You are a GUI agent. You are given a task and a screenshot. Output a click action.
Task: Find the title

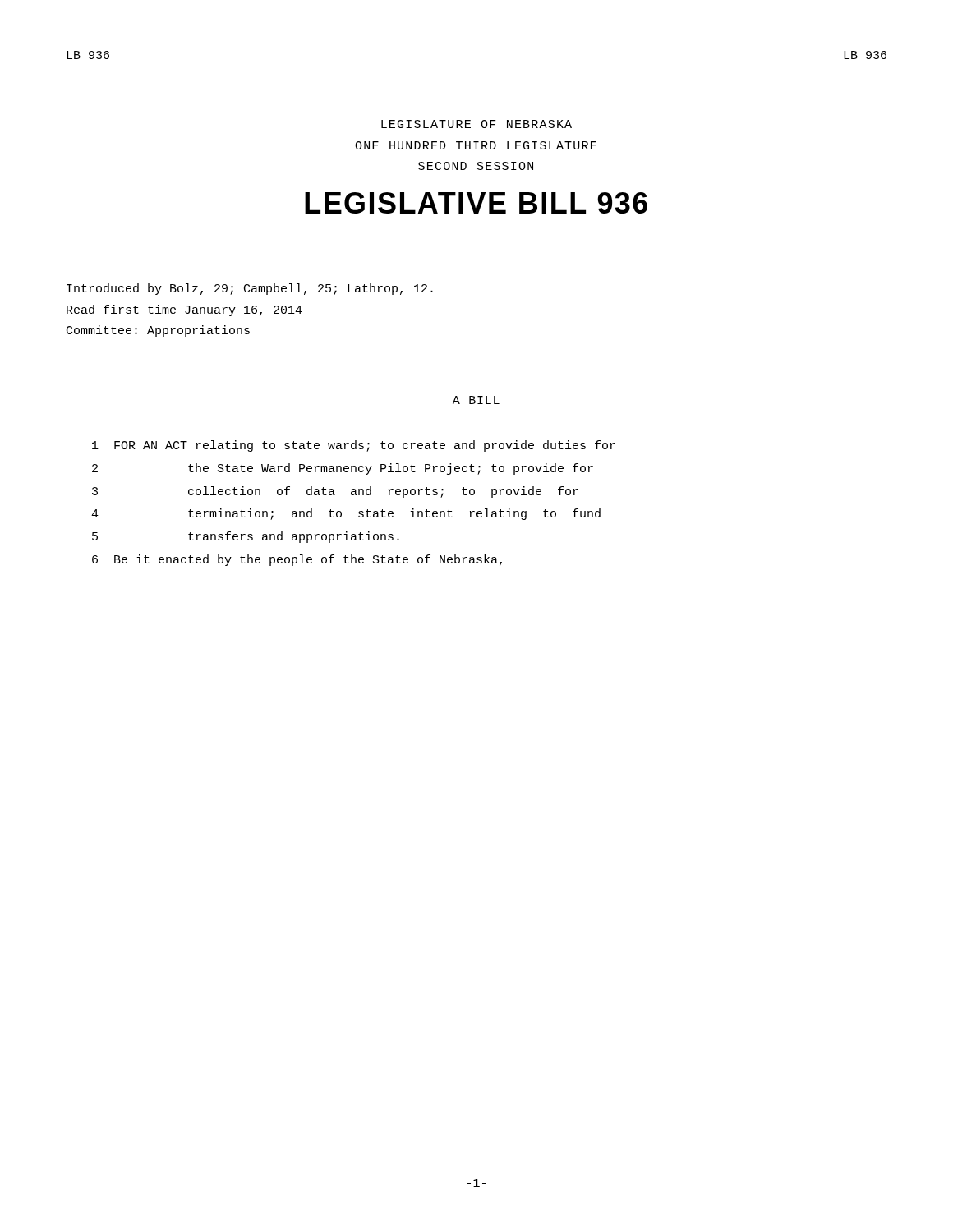476,168
